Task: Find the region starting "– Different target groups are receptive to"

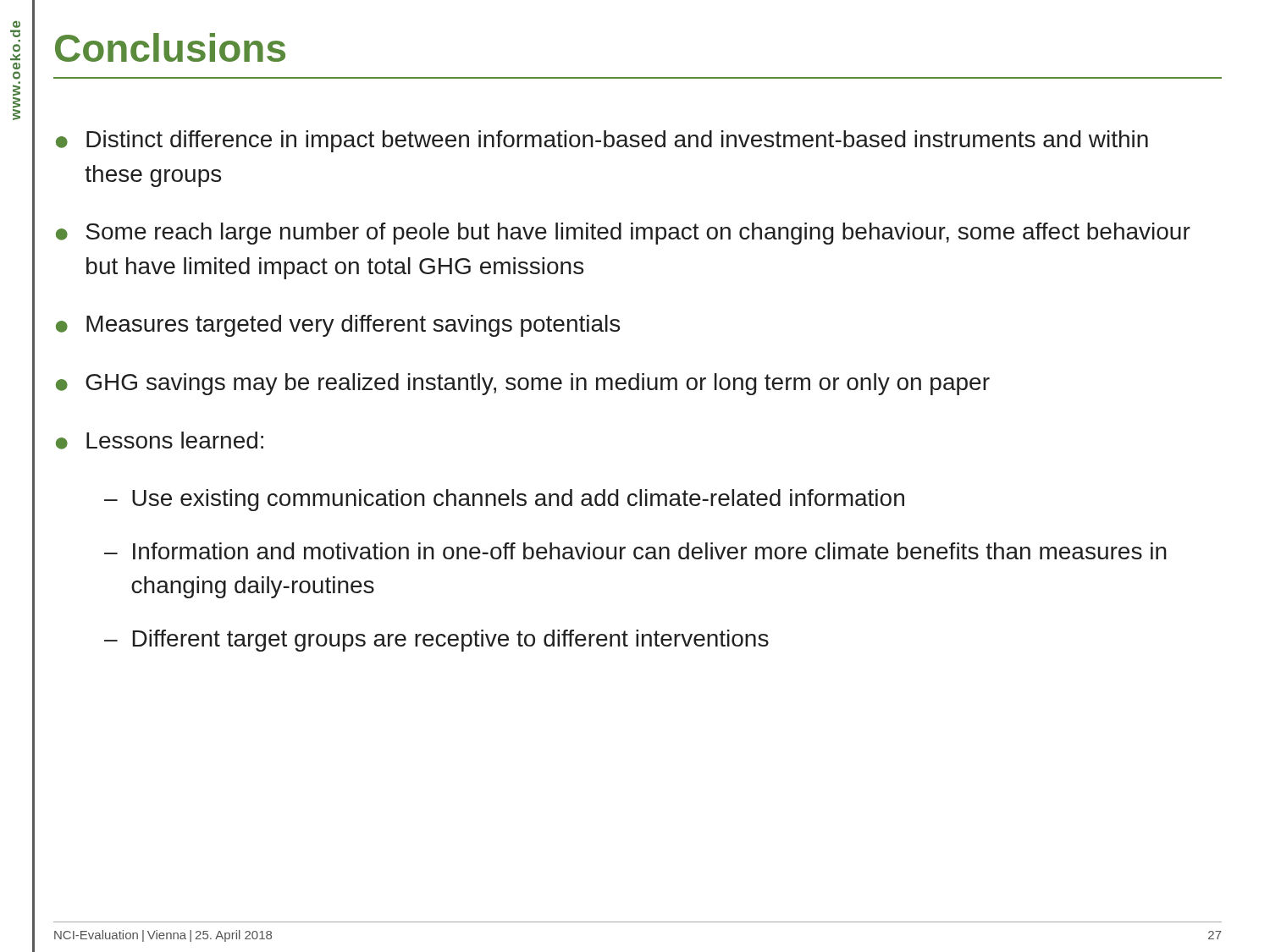Action: click(654, 639)
